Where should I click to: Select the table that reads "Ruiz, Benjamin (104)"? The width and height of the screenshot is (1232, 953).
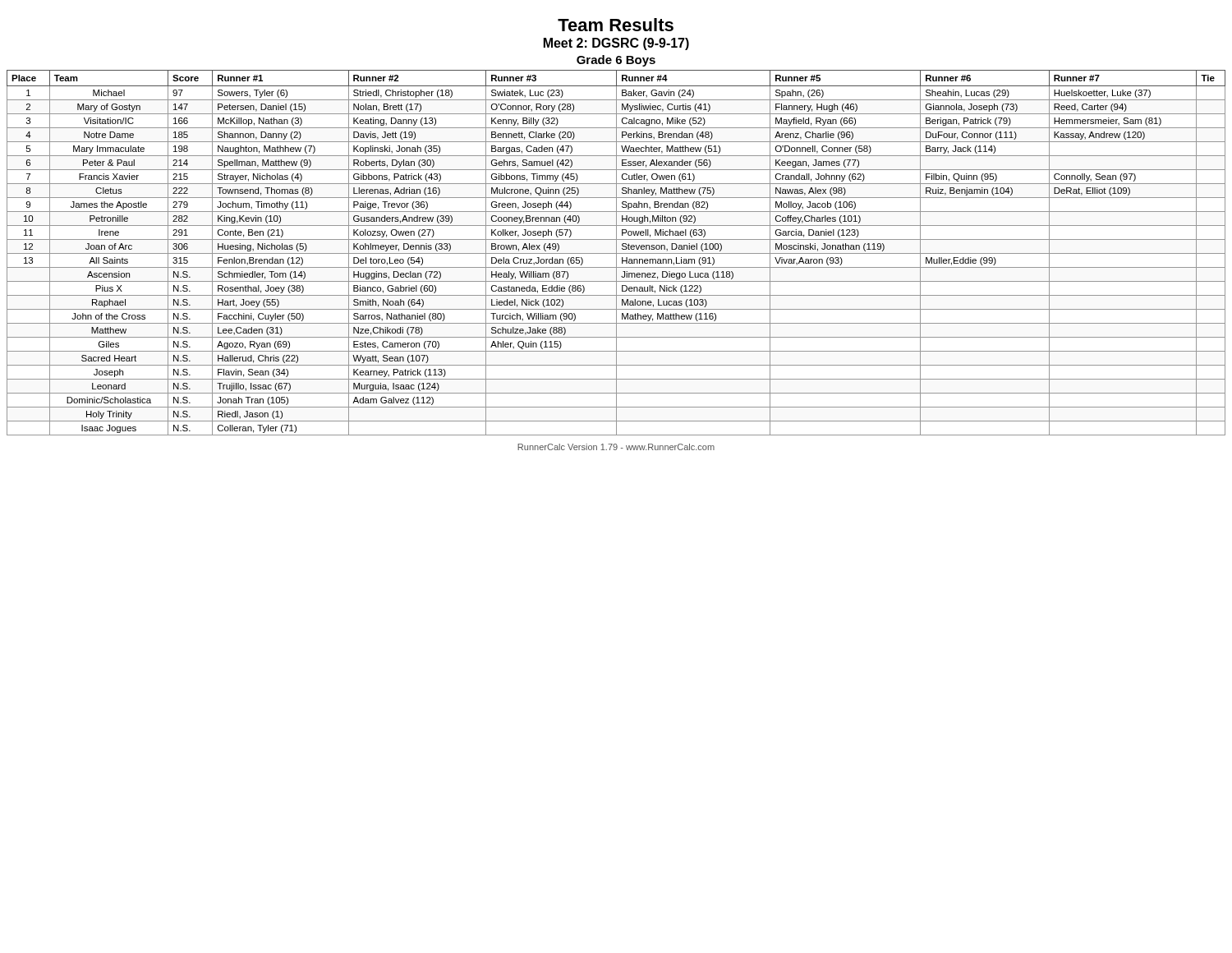[616, 253]
